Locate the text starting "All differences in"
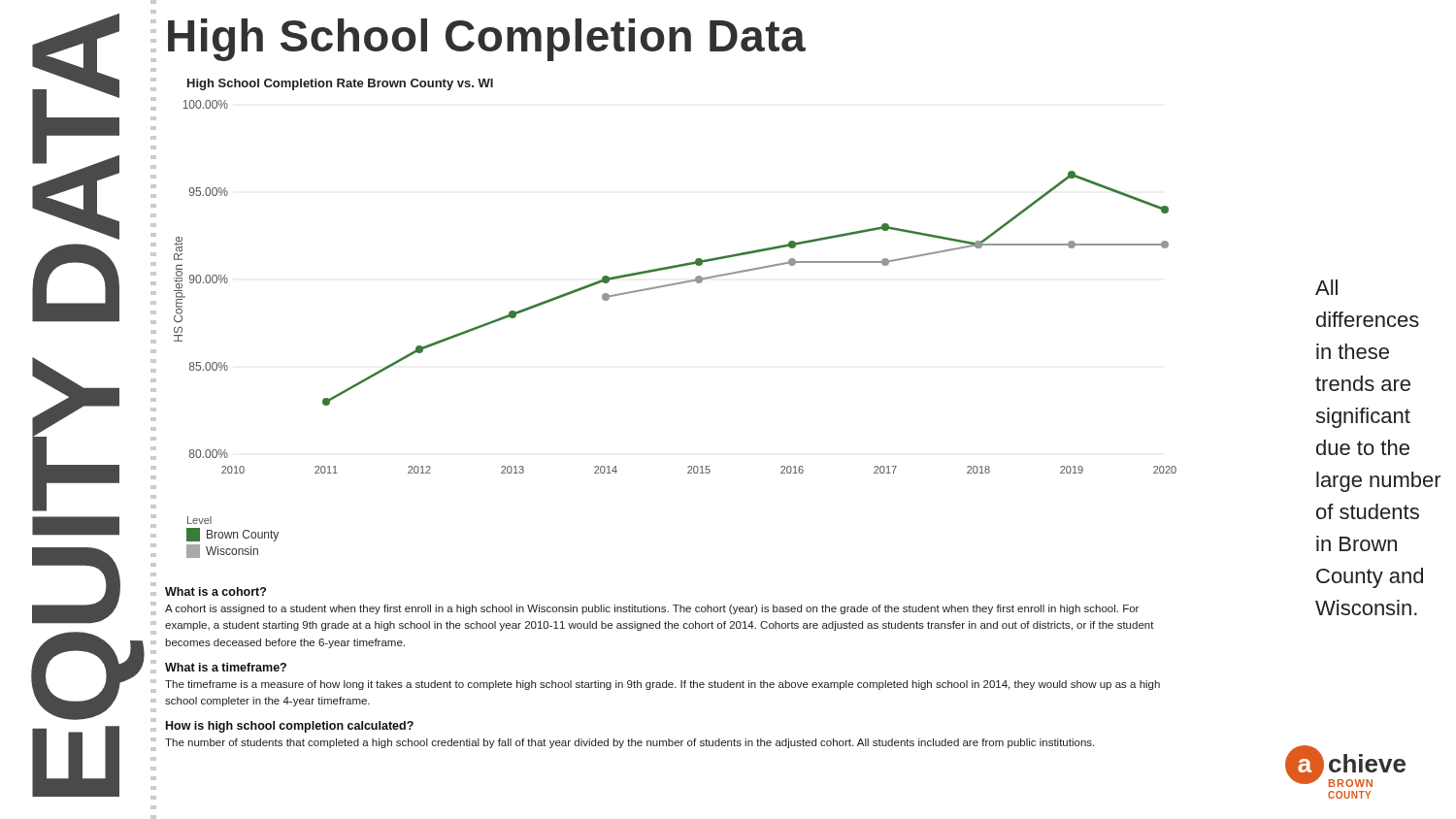The width and height of the screenshot is (1456, 819). point(1378,448)
